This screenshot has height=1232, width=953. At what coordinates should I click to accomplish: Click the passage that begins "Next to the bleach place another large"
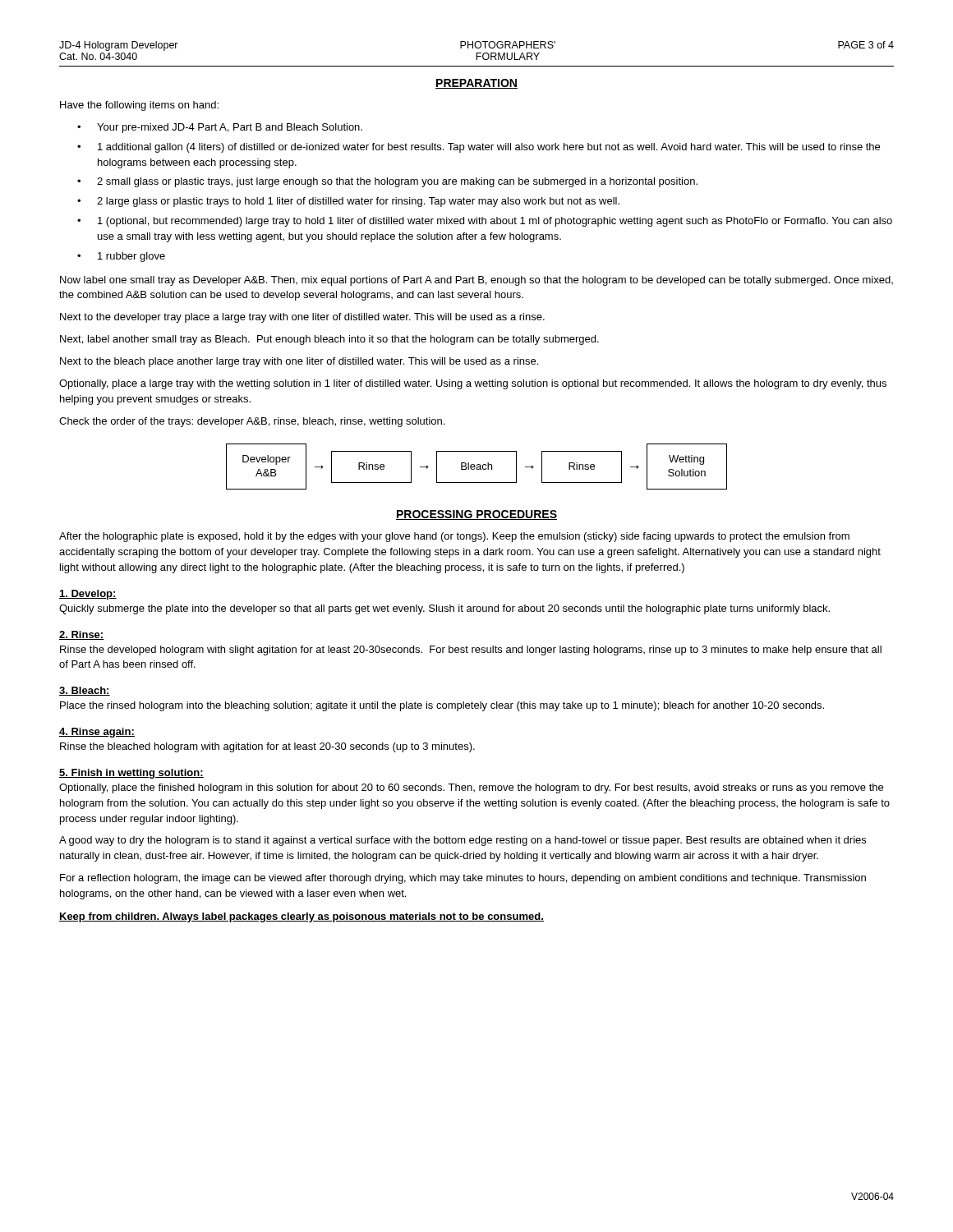(299, 361)
